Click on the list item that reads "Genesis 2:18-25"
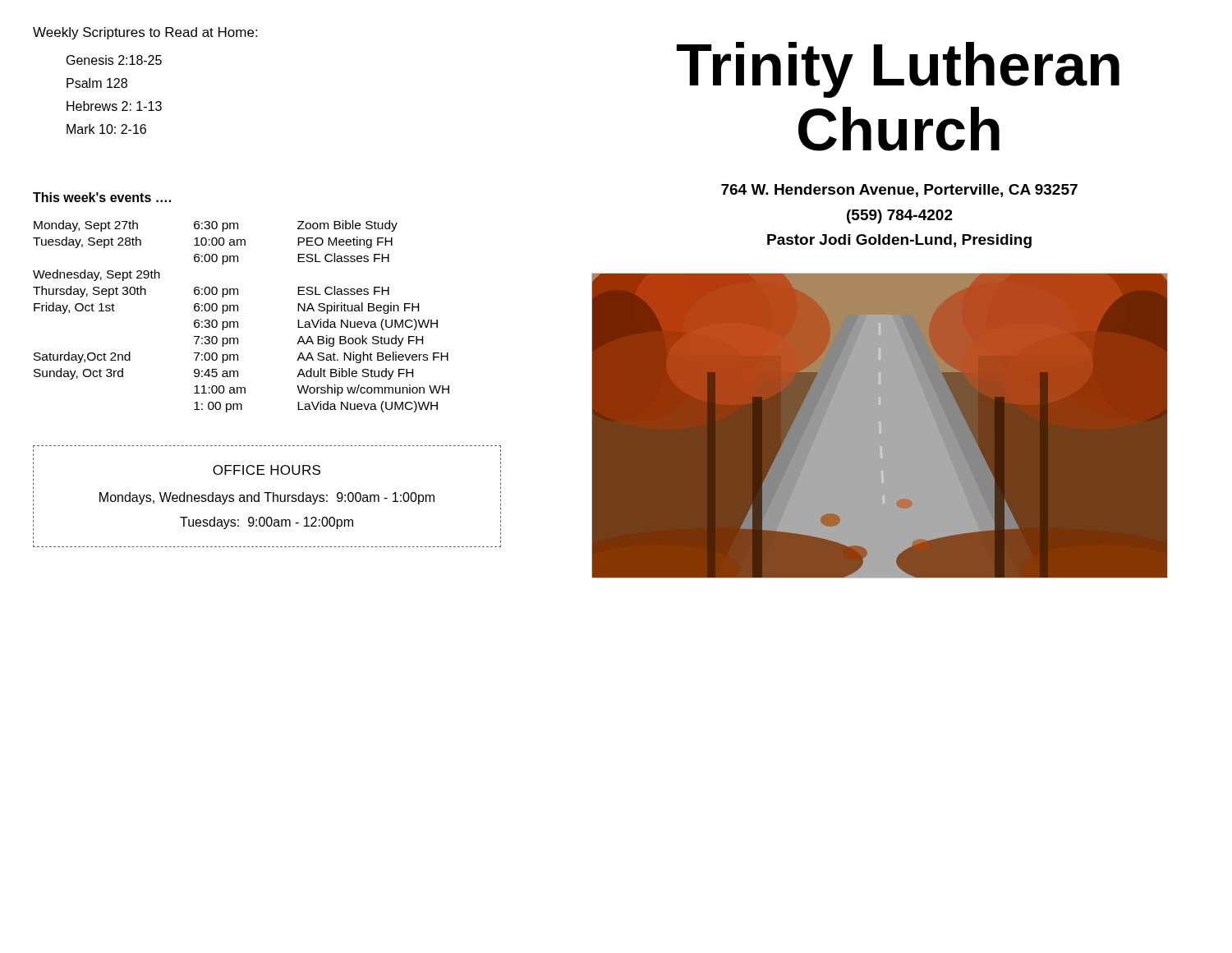This screenshot has height=953, width=1232. point(114,60)
